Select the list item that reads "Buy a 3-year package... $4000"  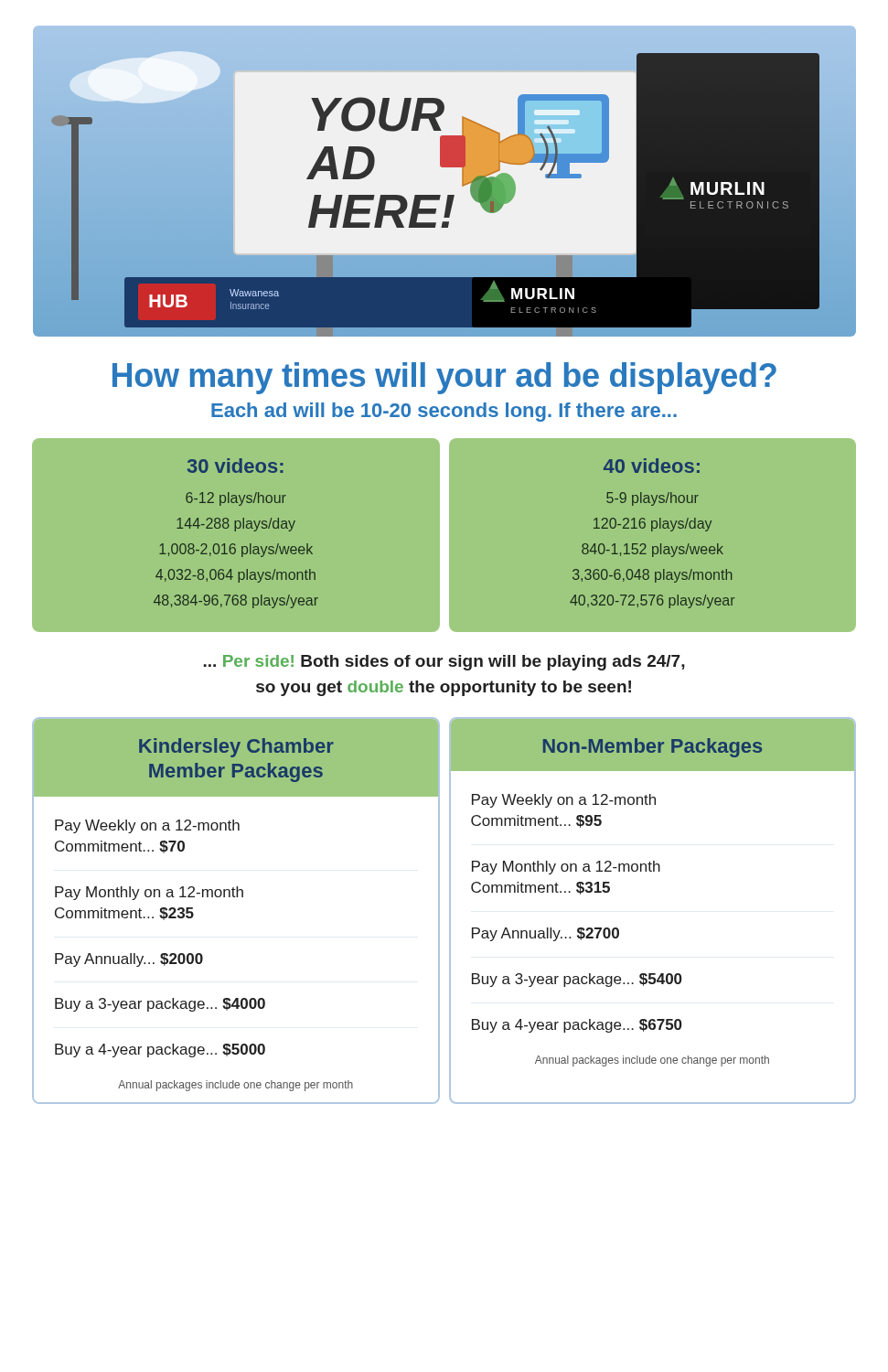tap(160, 1004)
